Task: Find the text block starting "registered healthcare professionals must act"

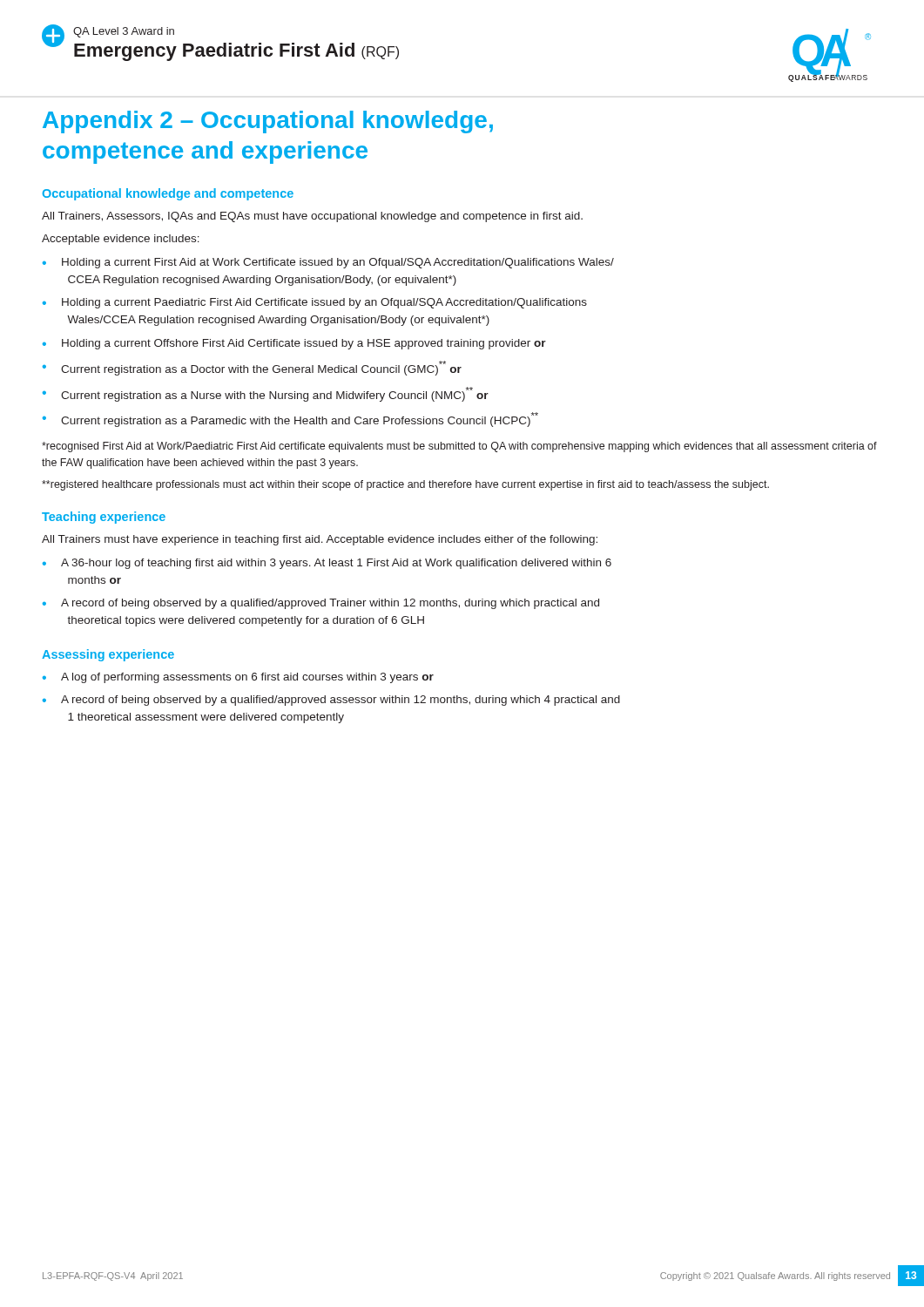Action: pyautogui.click(x=406, y=484)
